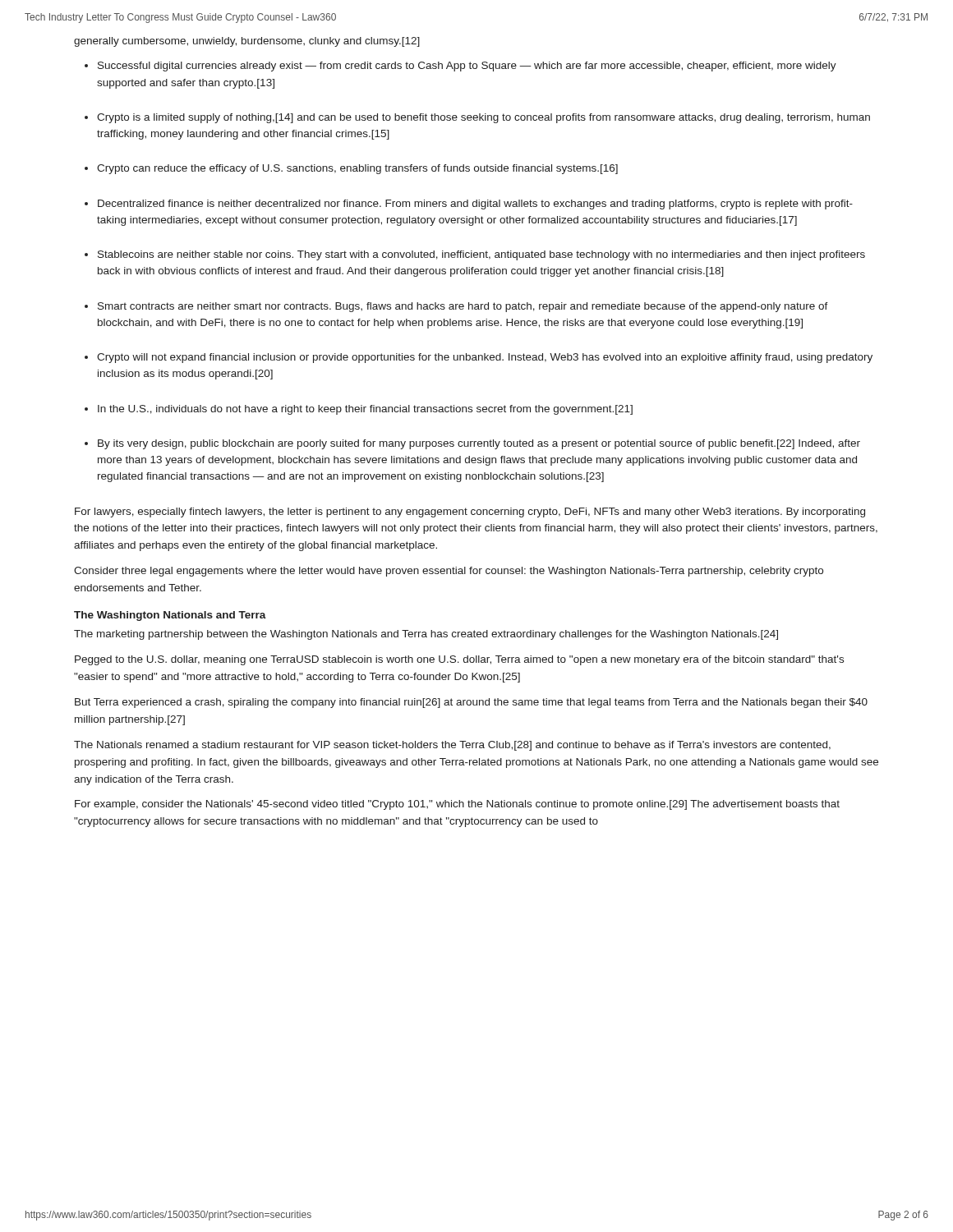Find the block on this page that starts "Decentralized finance is neither decentralized nor finance. From"
The height and width of the screenshot is (1232, 953).
click(x=475, y=211)
